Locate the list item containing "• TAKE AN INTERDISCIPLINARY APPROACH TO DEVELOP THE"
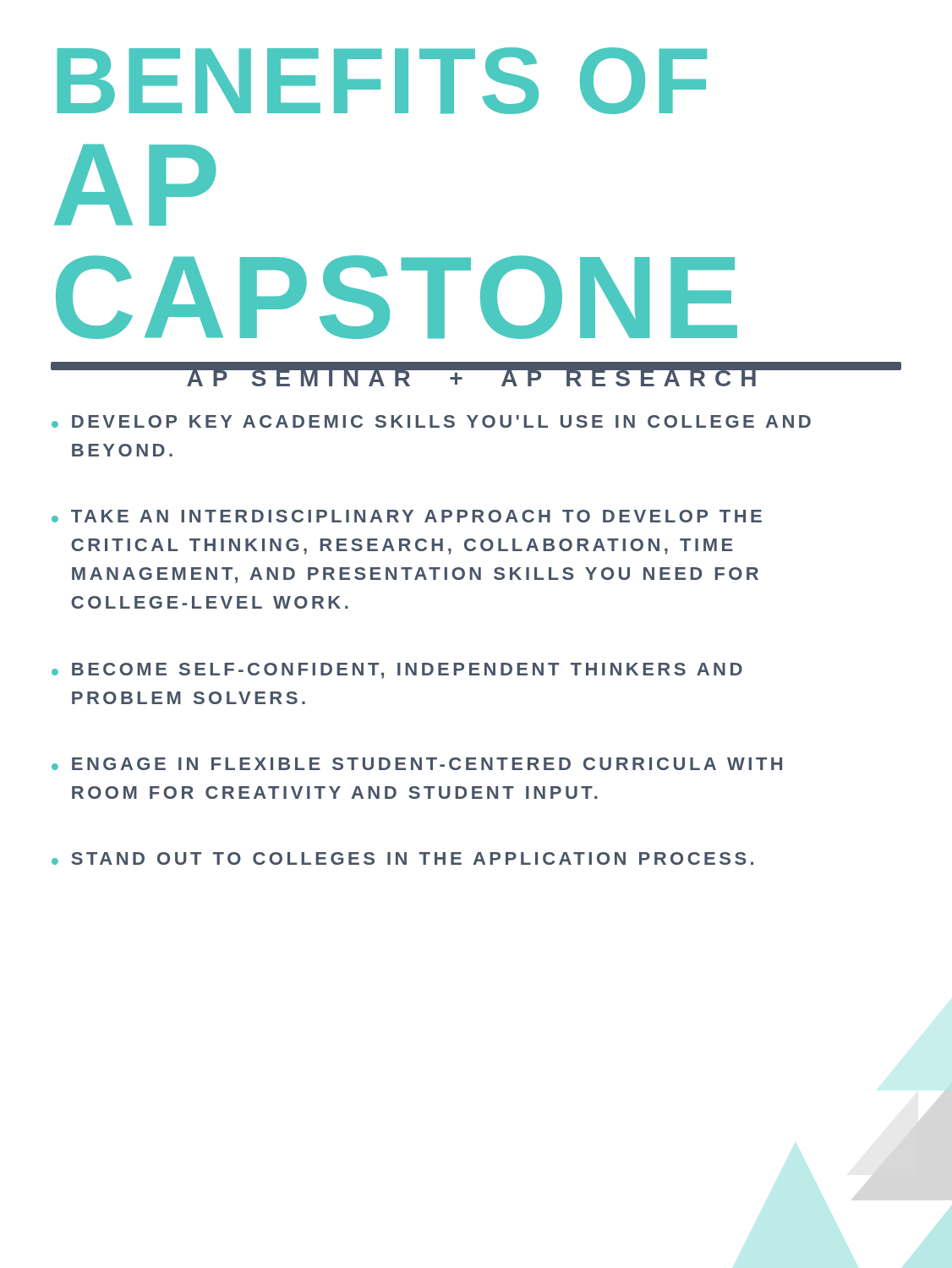This screenshot has width=952, height=1268. tap(434, 560)
